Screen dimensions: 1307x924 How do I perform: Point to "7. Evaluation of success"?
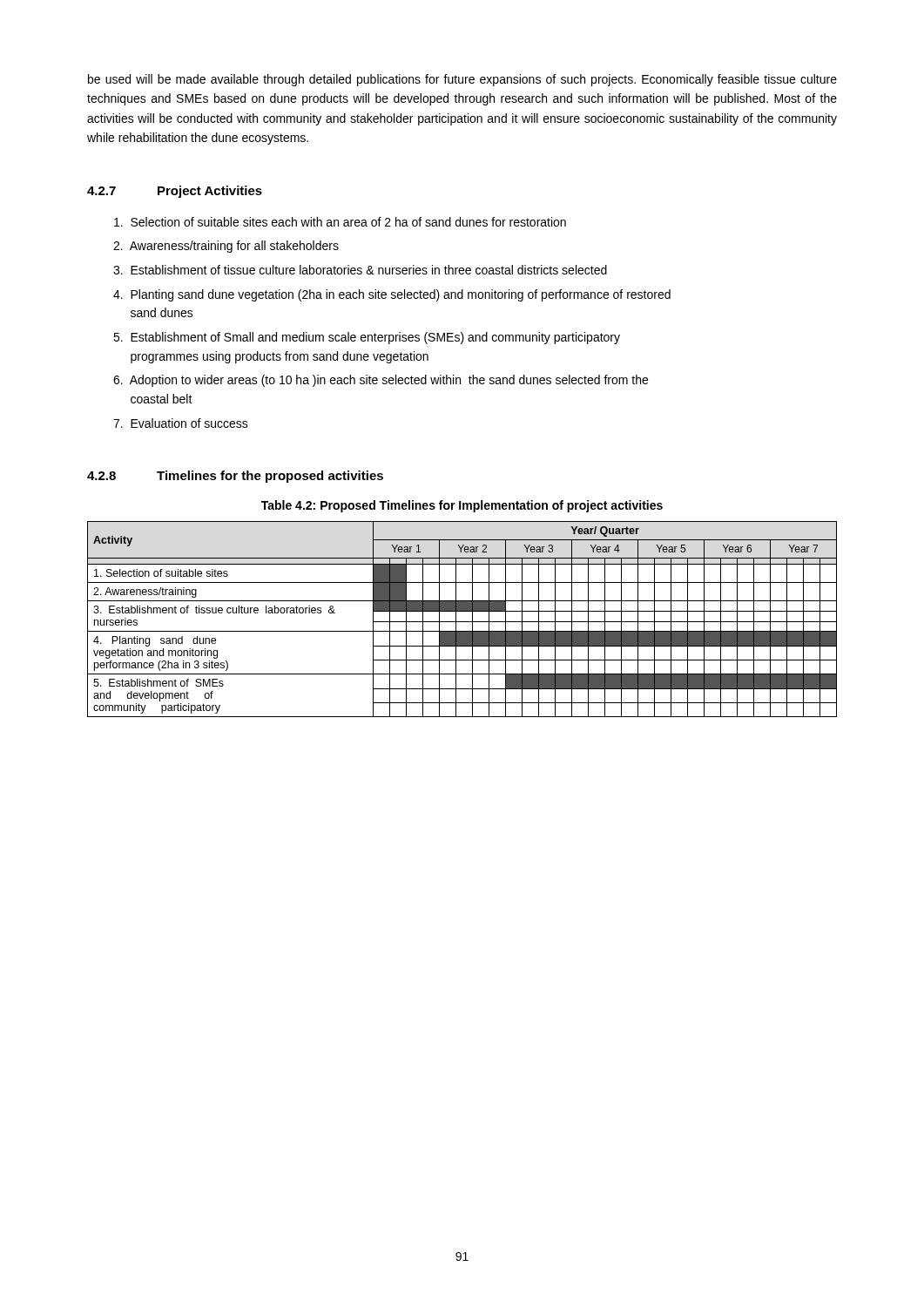(181, 423)
